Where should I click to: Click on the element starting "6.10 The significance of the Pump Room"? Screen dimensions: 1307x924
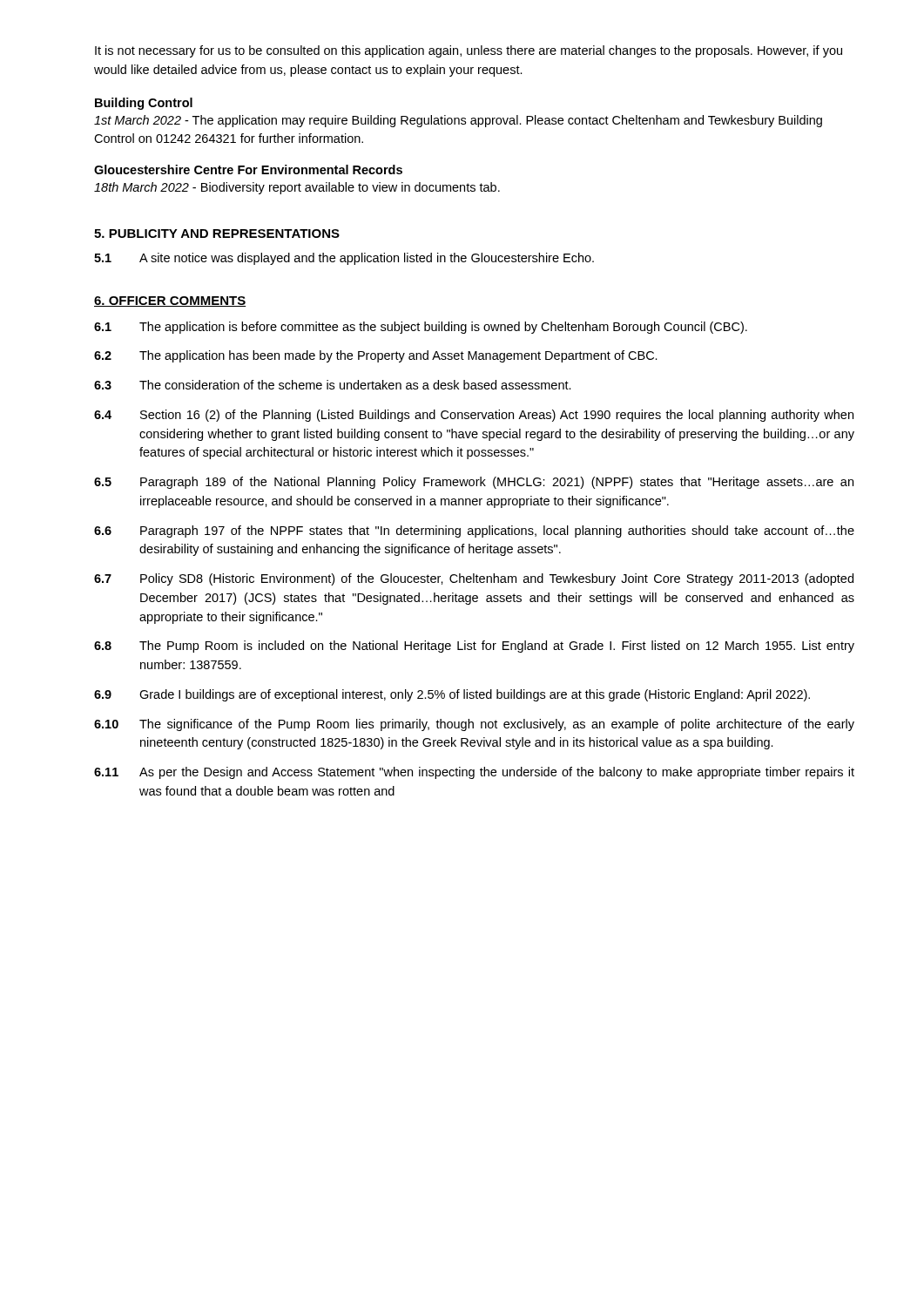click(x=474, y=734)
